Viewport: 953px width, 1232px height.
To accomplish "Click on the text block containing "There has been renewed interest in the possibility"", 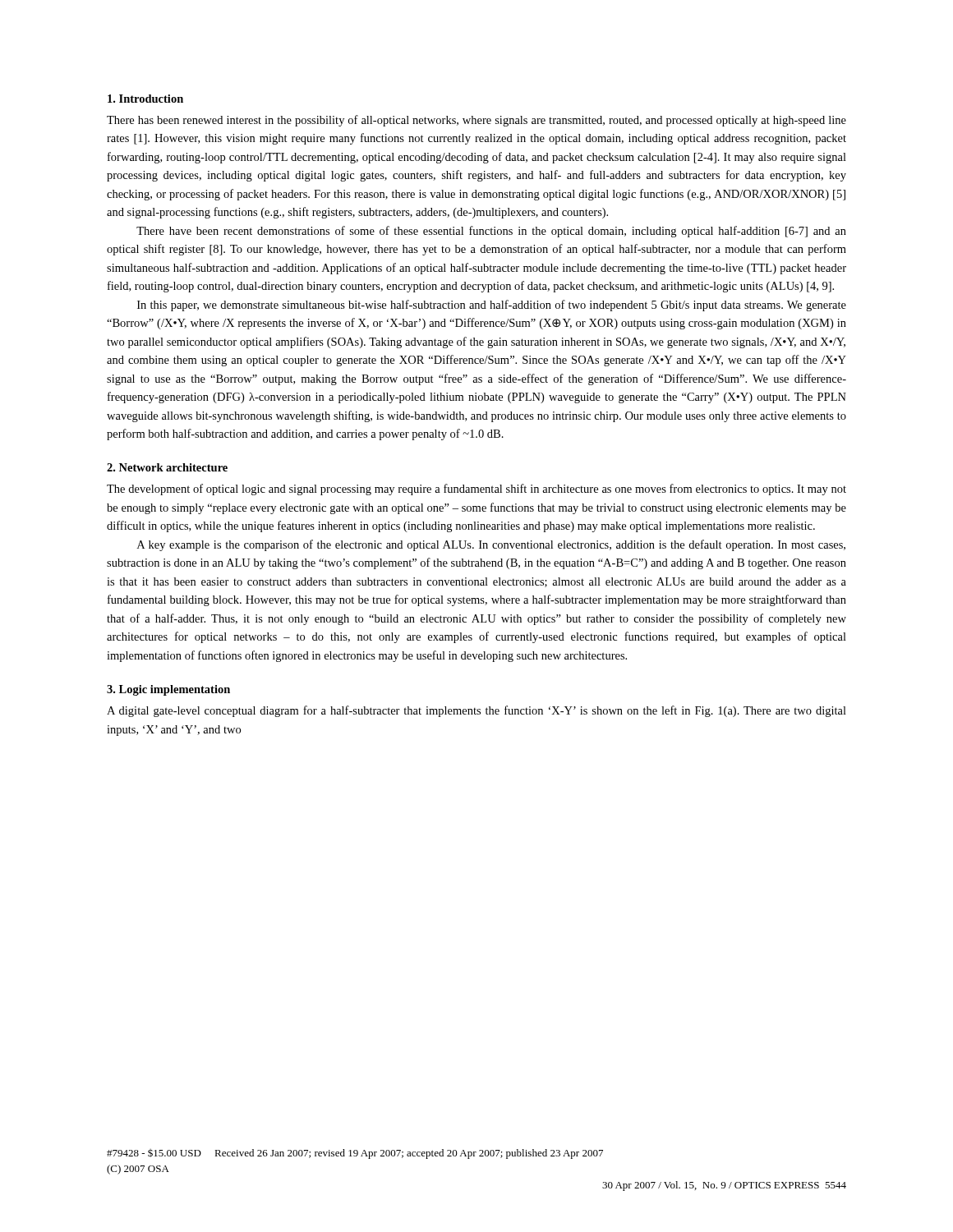I will coord(476,277).
